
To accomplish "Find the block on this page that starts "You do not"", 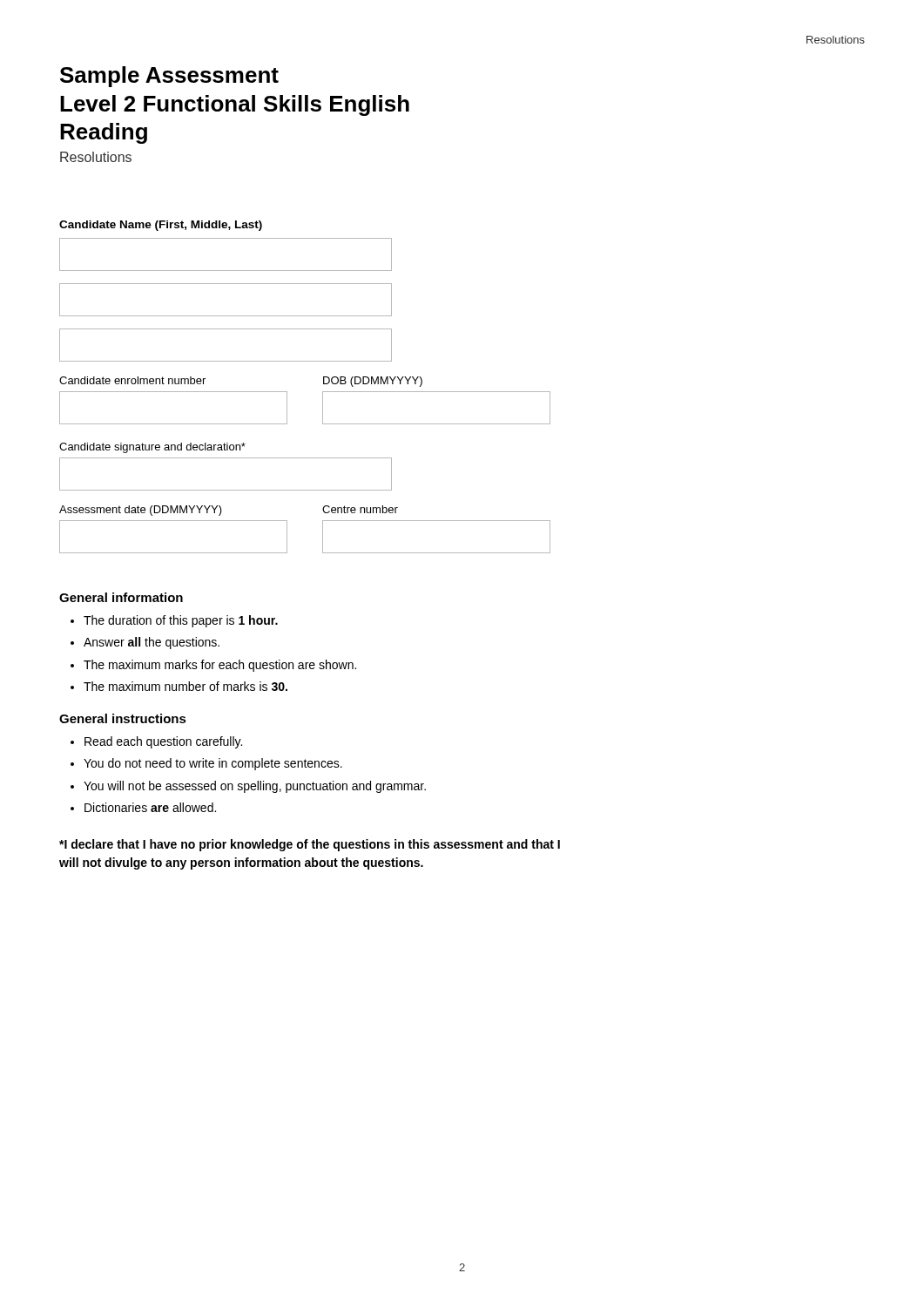I will [x=213, y=764].
